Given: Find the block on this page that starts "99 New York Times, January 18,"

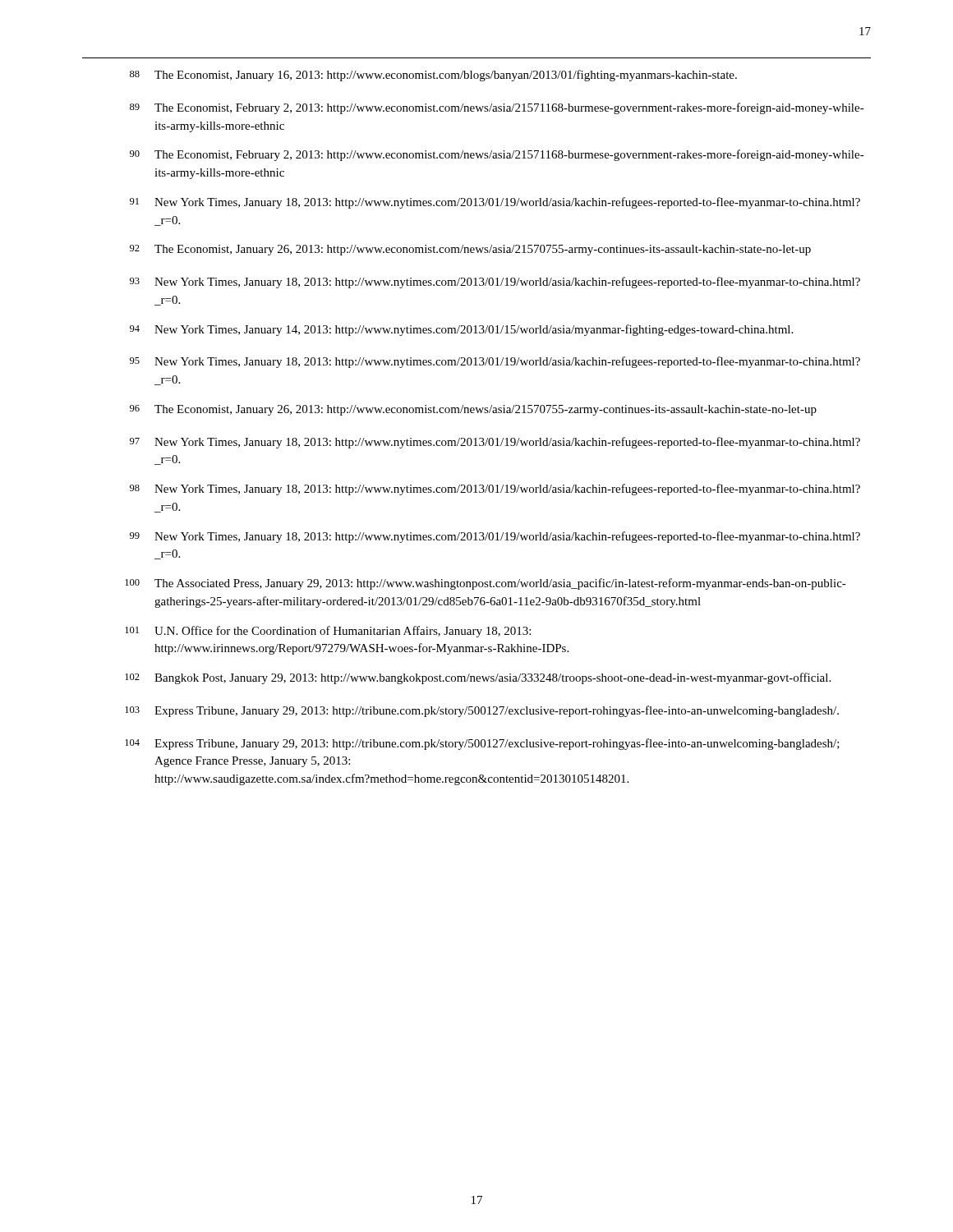Looking at the screenshot, I should point(476,546).
